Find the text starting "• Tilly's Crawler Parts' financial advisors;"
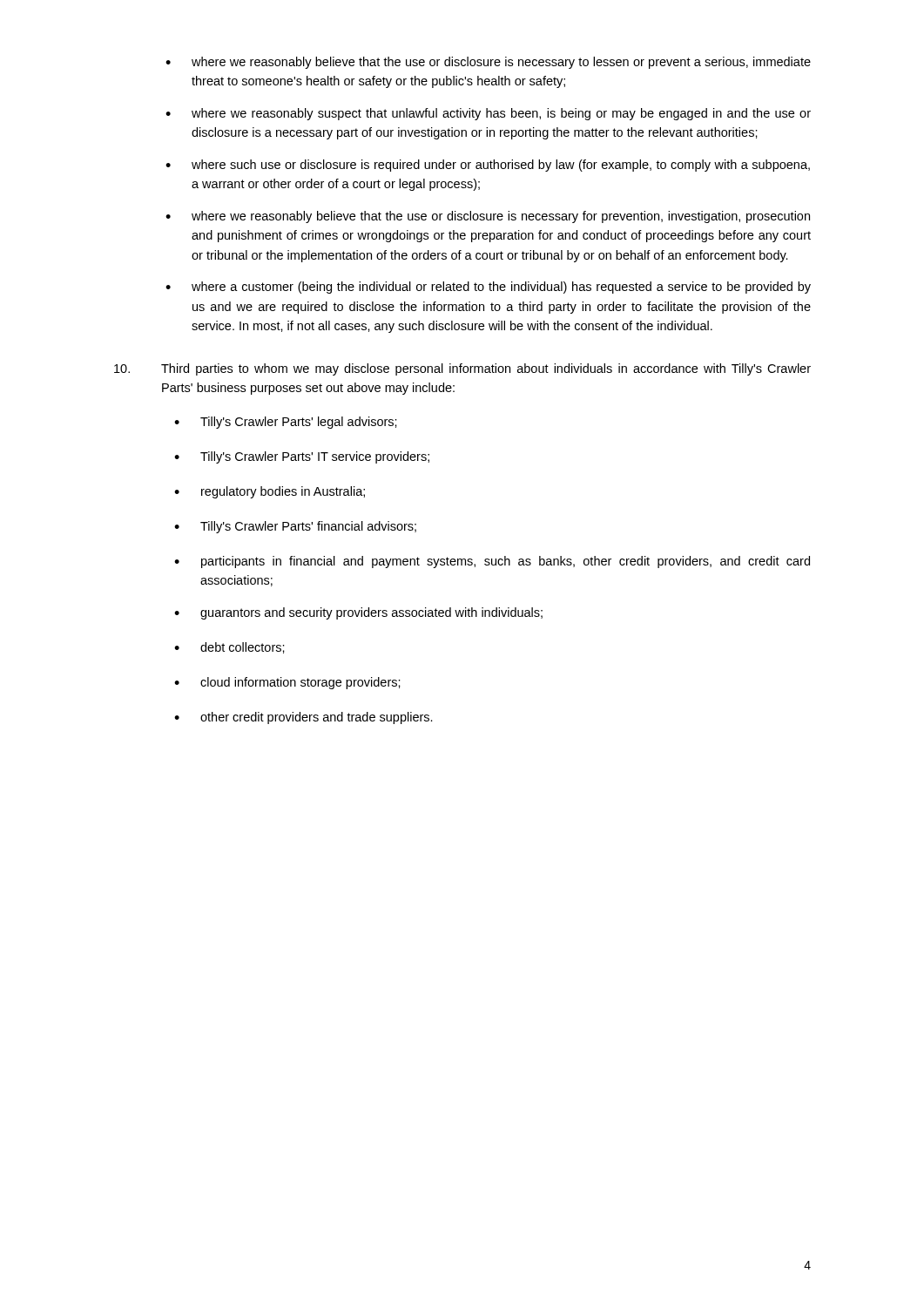Screen dimensions: 1307x924 [295, 527]
